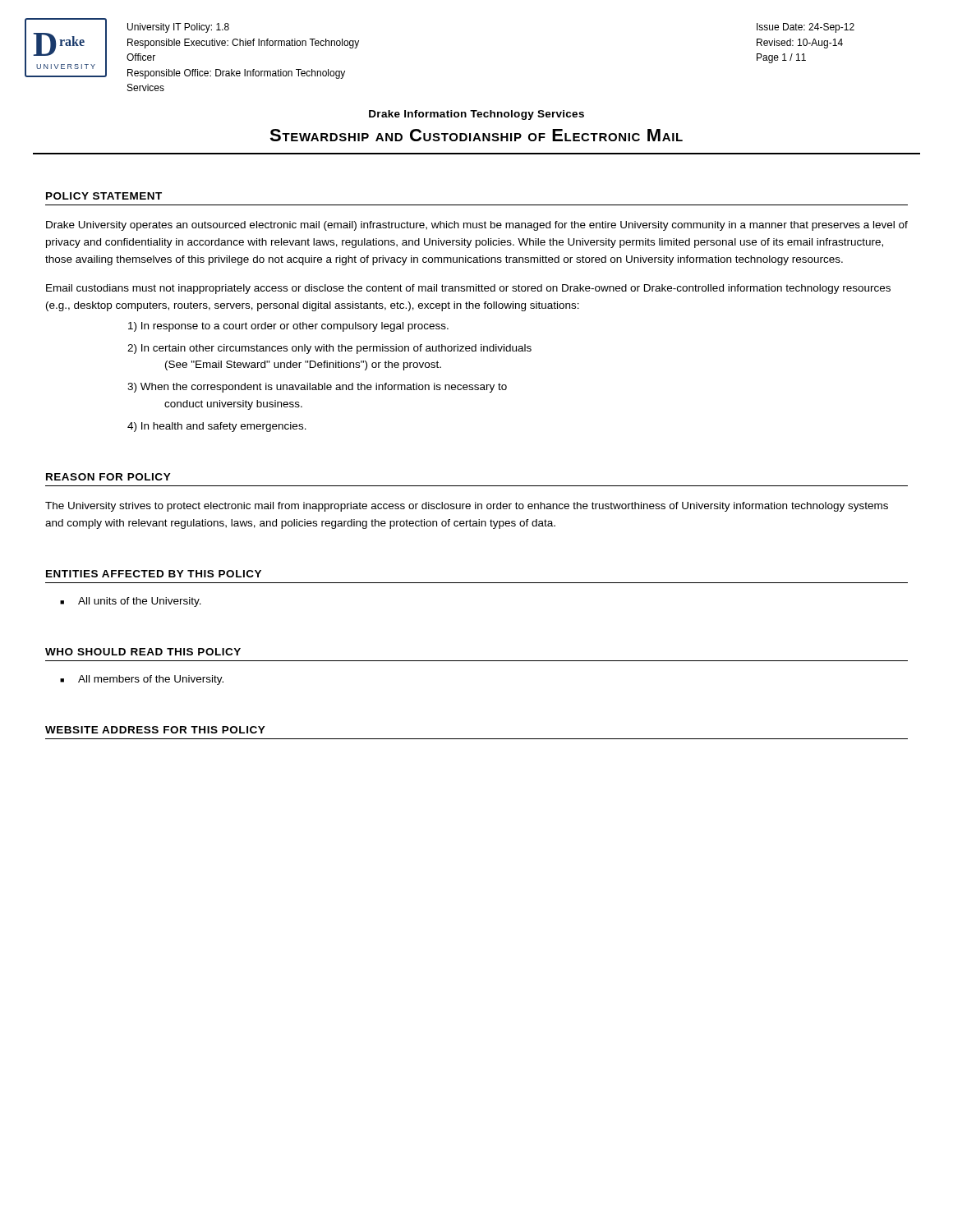Viewport: 953px width, 1232px height.
Task: Click on the section header that reads "REASON FOR POLICY"
Action: 476,479
